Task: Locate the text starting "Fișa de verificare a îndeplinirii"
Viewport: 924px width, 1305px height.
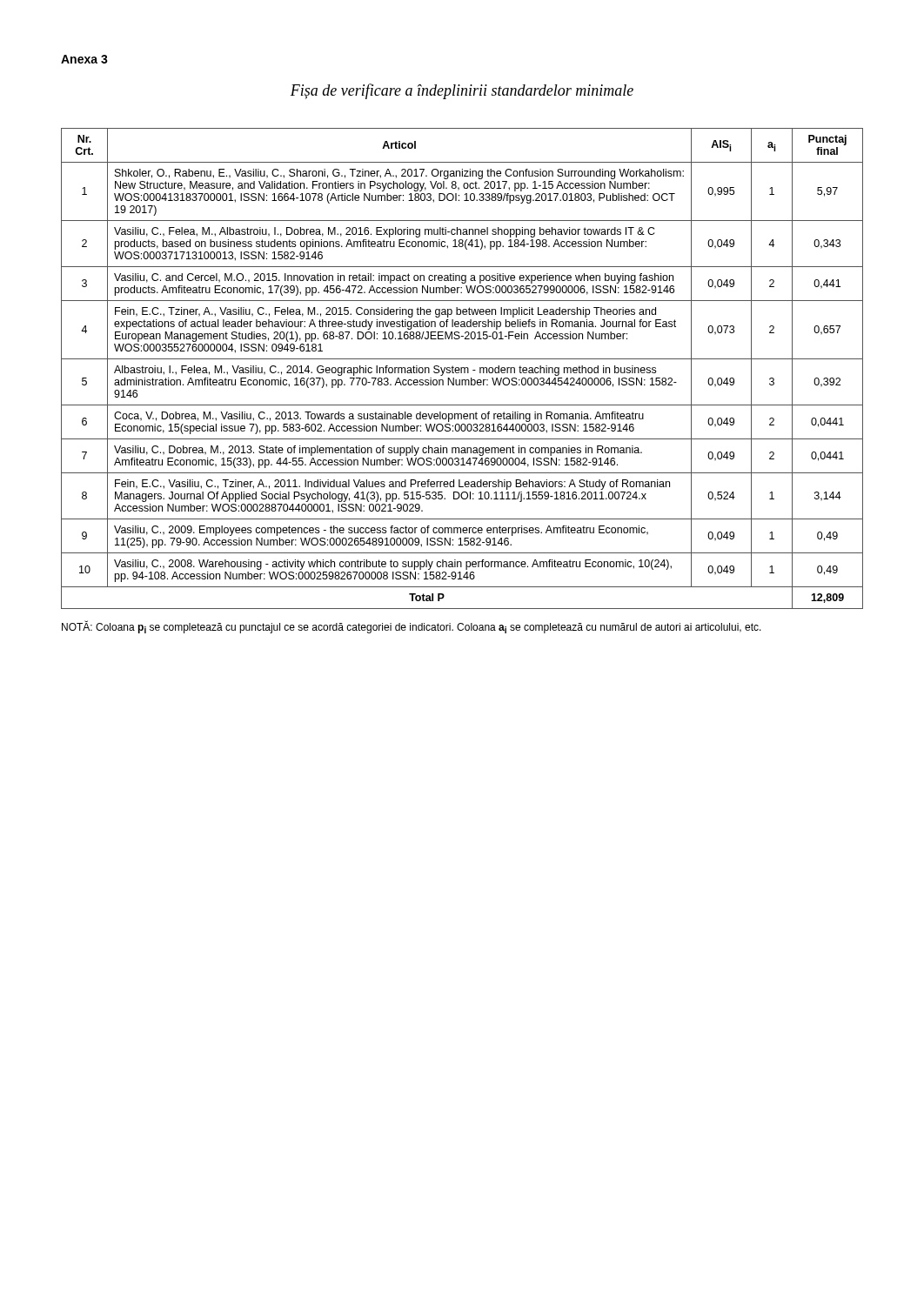Action: pyautogui.click(x=462, y=91)
